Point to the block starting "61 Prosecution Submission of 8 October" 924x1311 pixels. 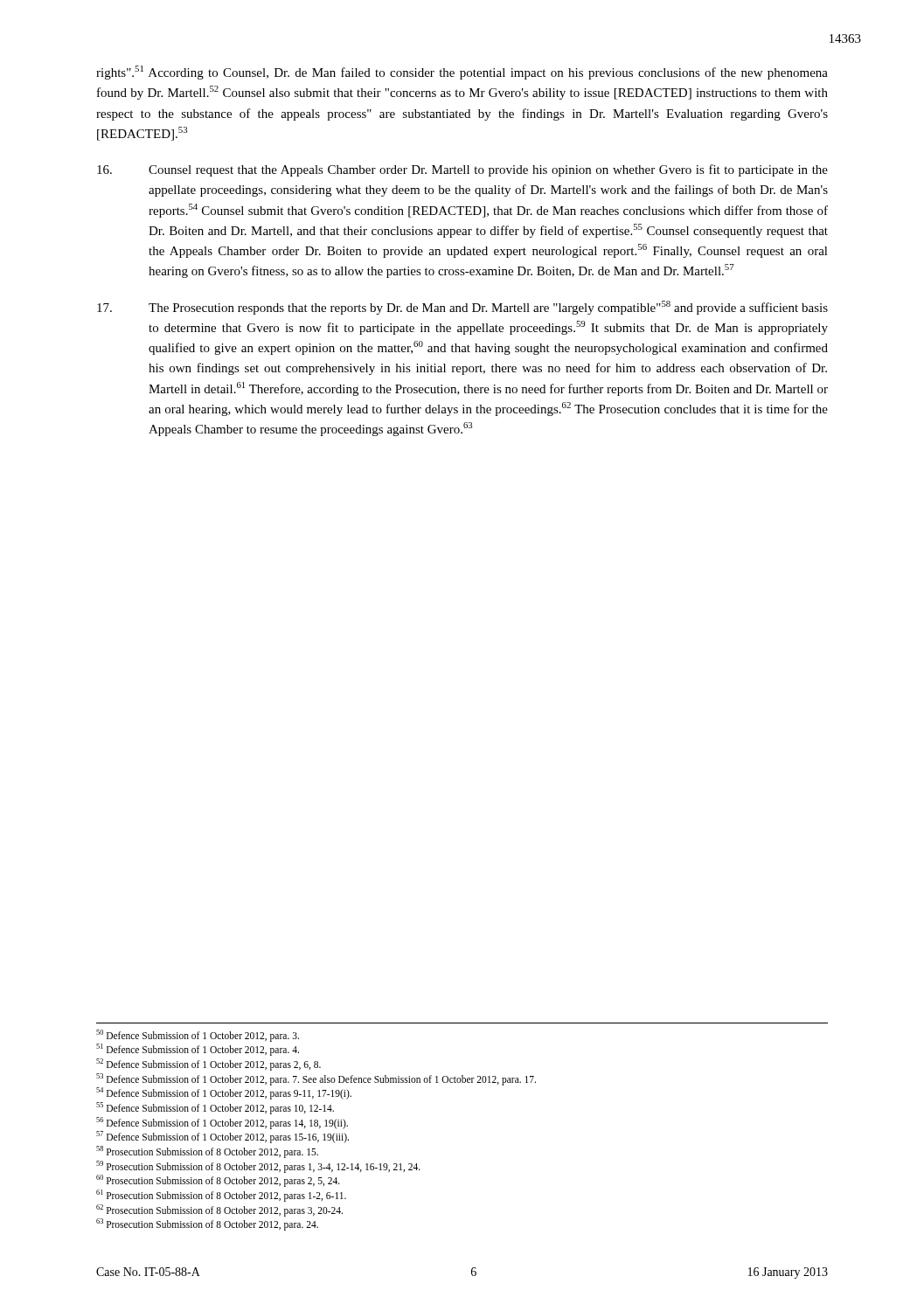[221, 1195]
